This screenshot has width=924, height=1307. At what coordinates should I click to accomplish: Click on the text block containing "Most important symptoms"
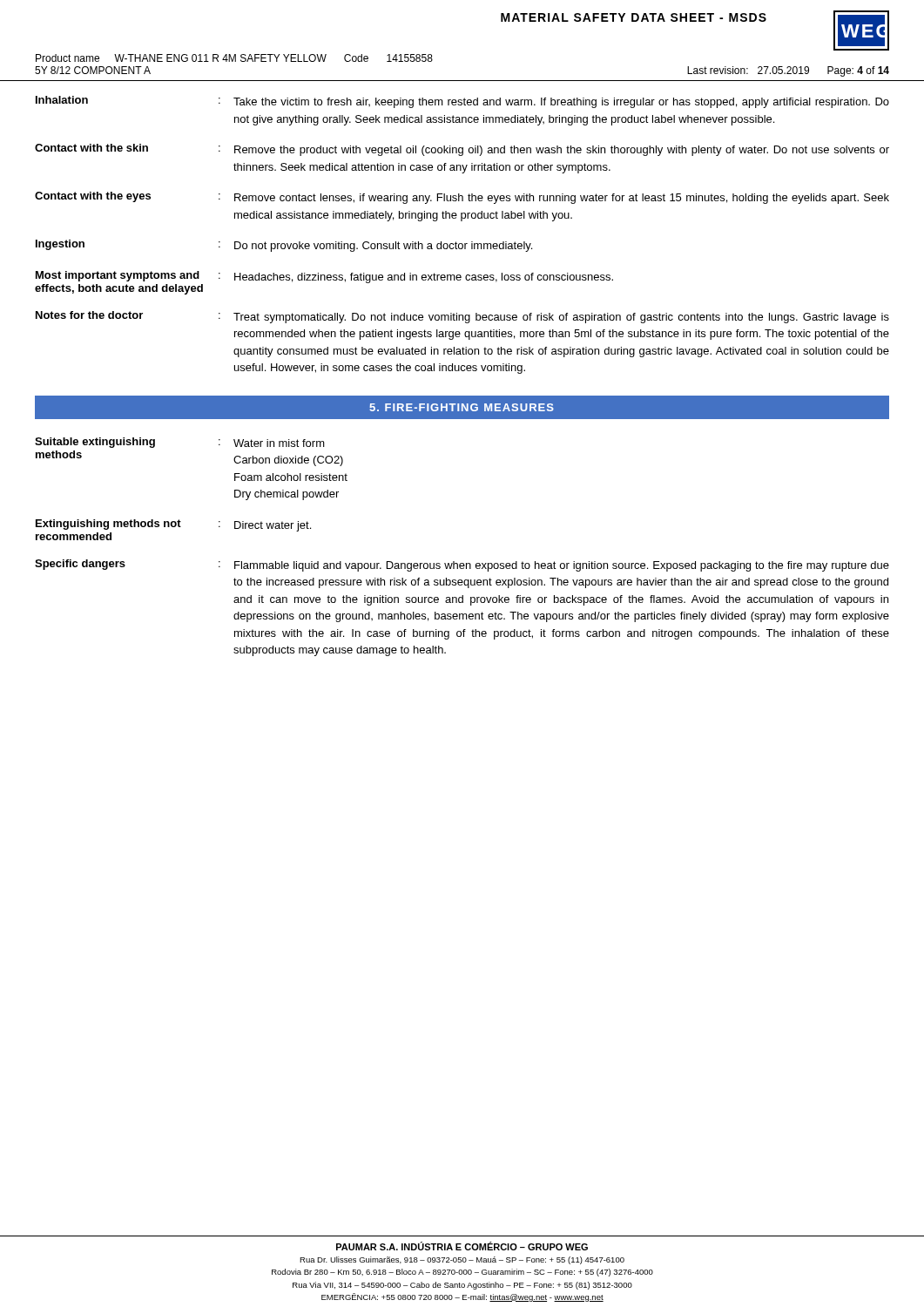point(462,281)
